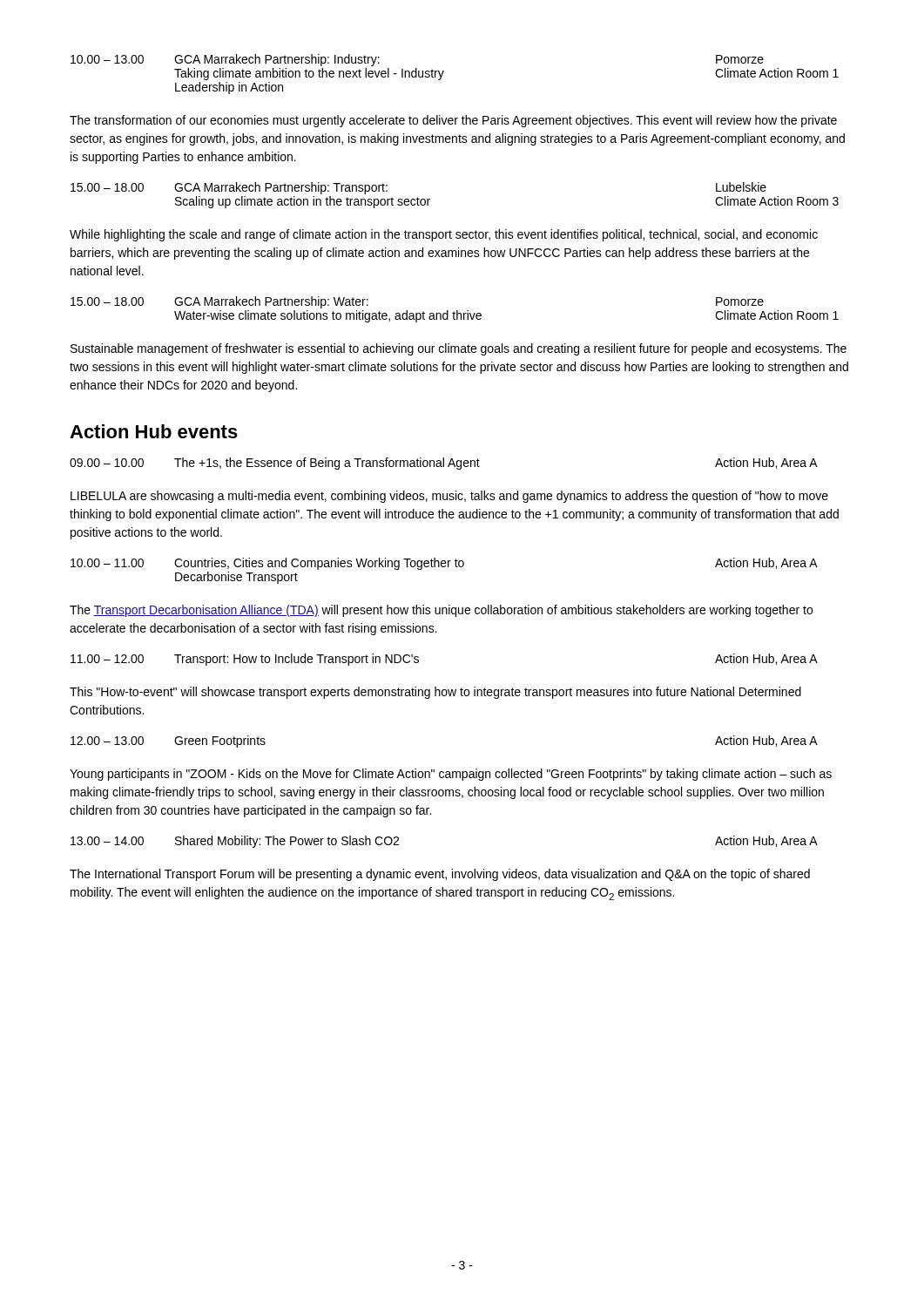This screenshot has width=924, height=1307.
Task: Click on the region starting "While highlighting the scale and"
Action: [x=444, y=253]
